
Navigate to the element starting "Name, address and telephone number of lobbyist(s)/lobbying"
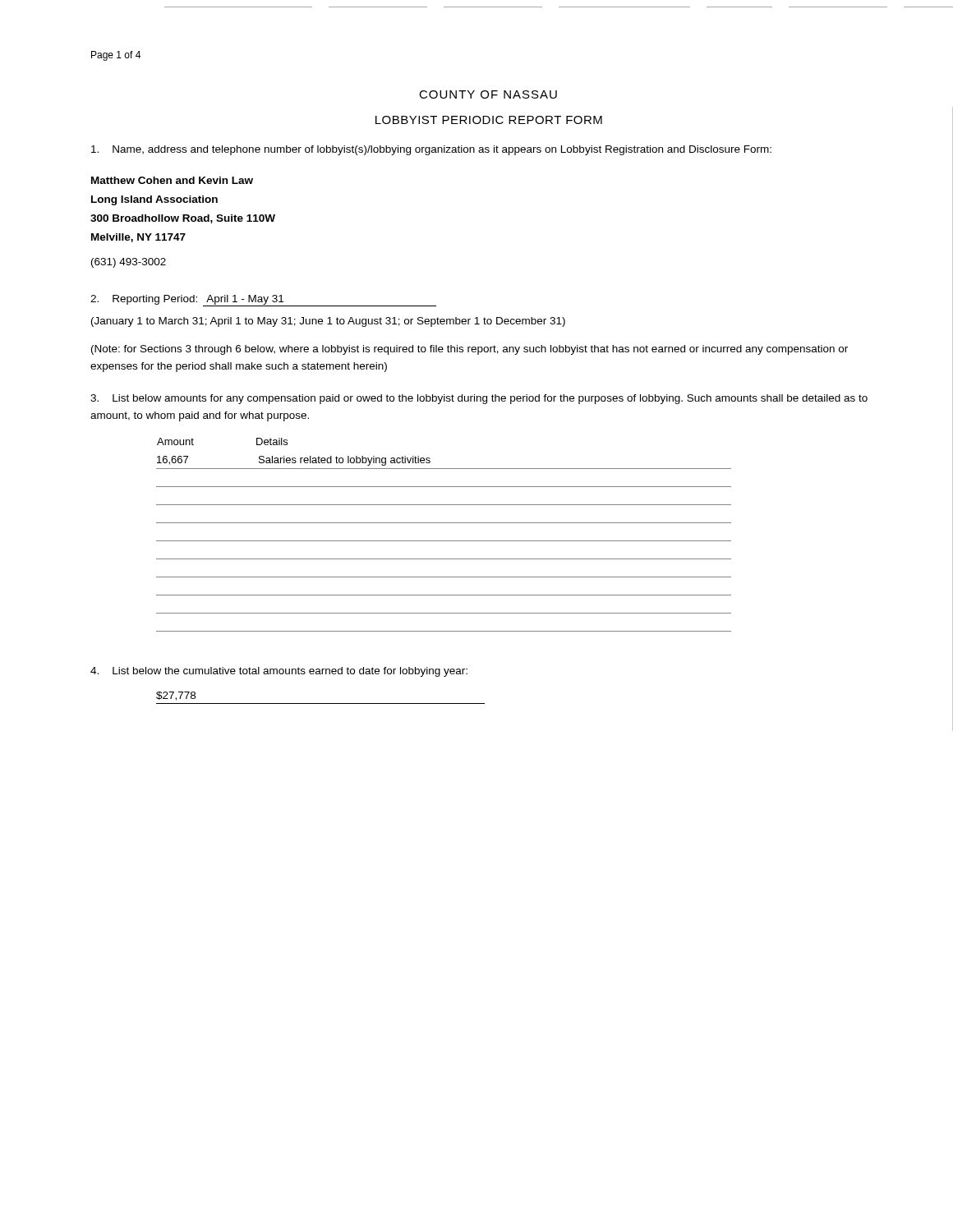pyautogui.click(x=489, y=150)
